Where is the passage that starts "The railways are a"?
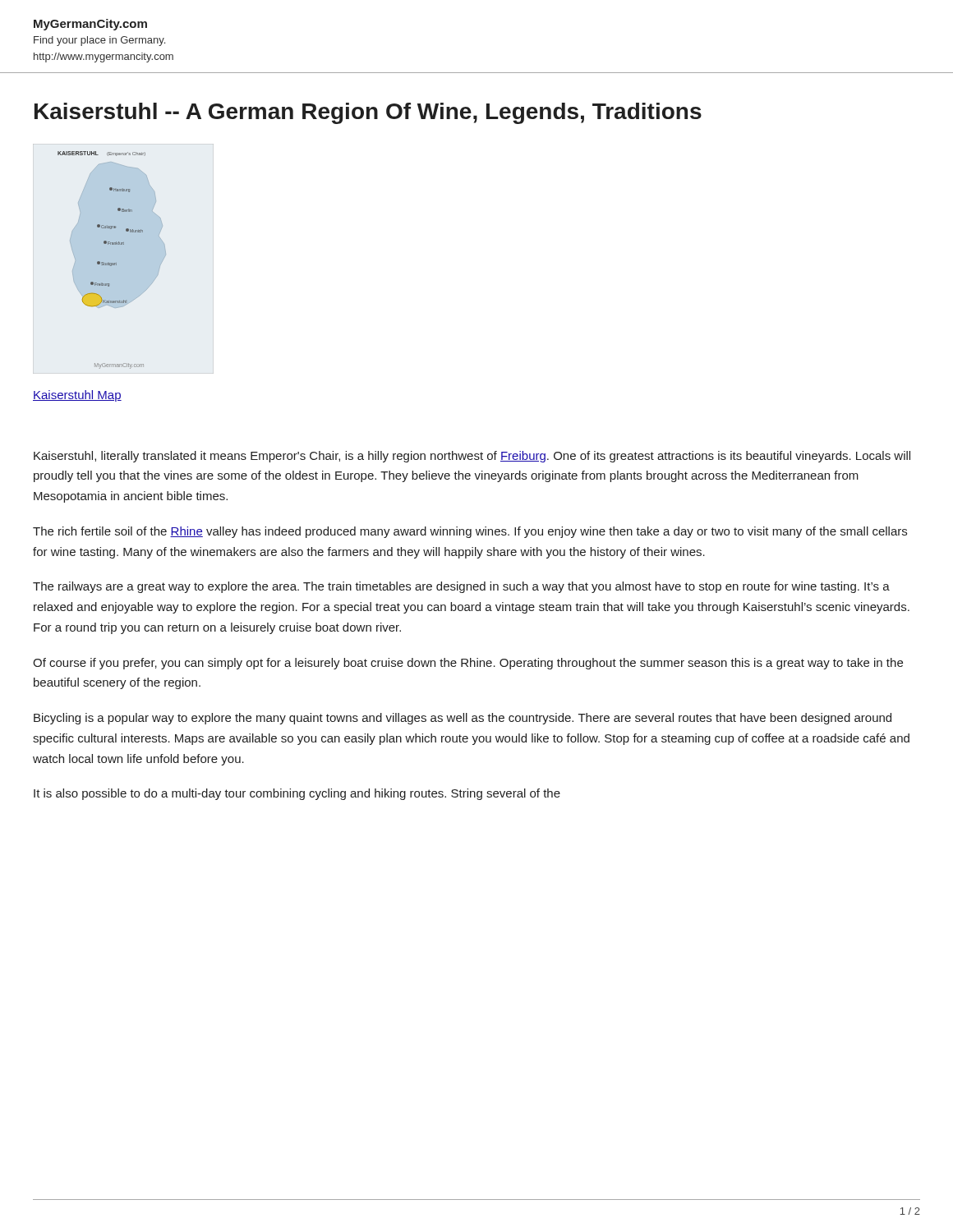This screenshot has height=1232, width=953. (x=471, y=607)
